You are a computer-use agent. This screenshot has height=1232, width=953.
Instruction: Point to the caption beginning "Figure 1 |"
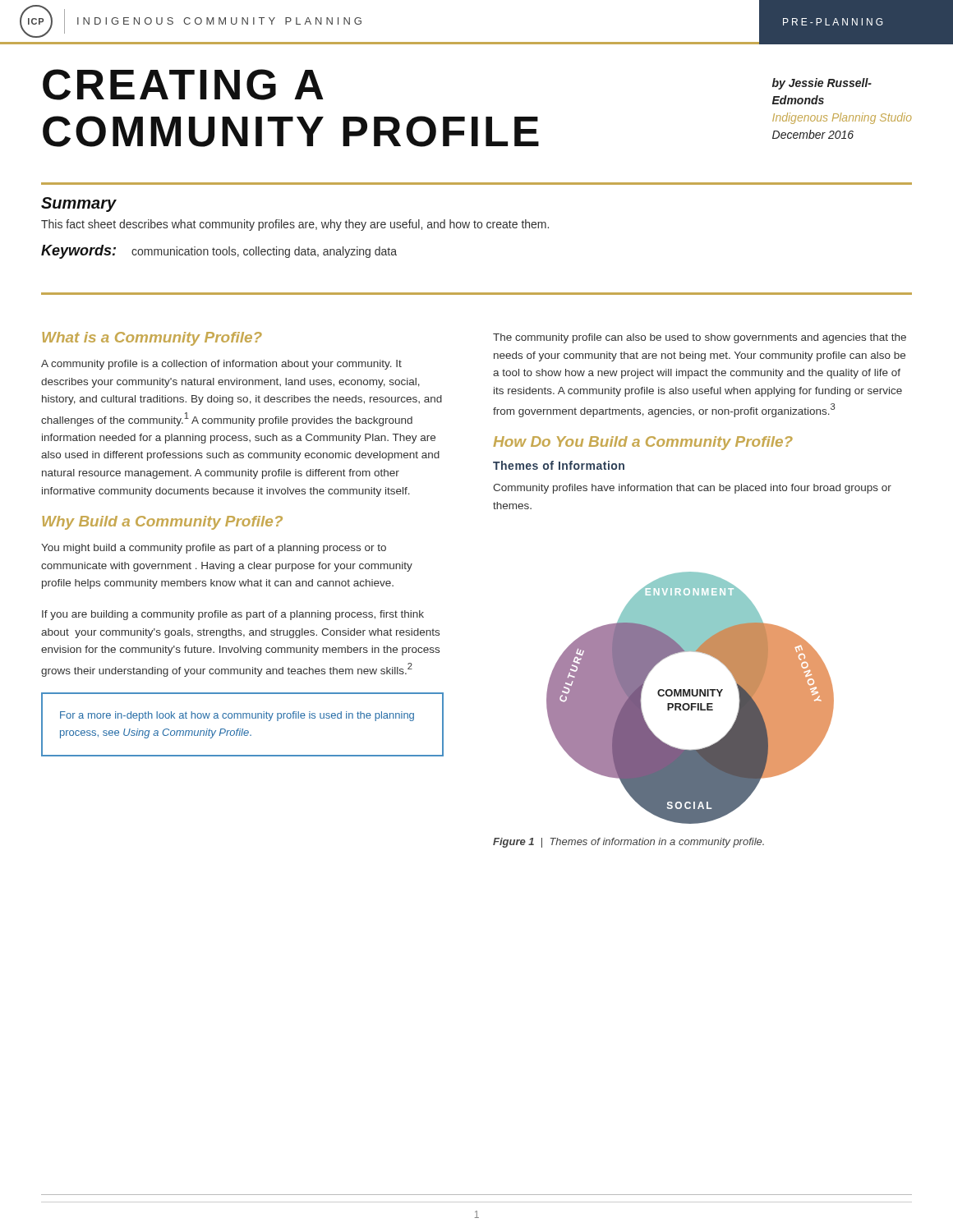[702, 841]
